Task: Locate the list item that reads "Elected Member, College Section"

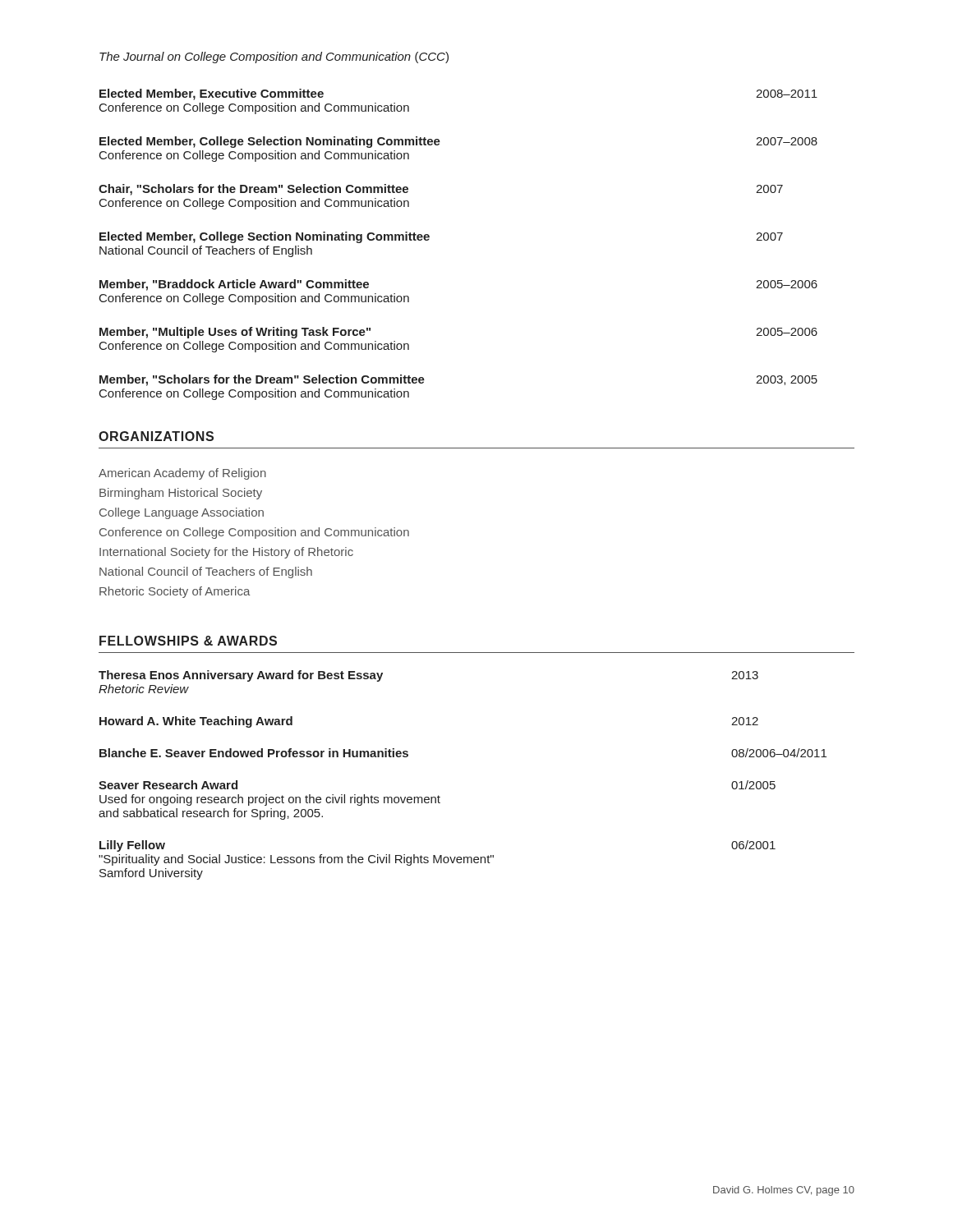Action: coord(270,237)
